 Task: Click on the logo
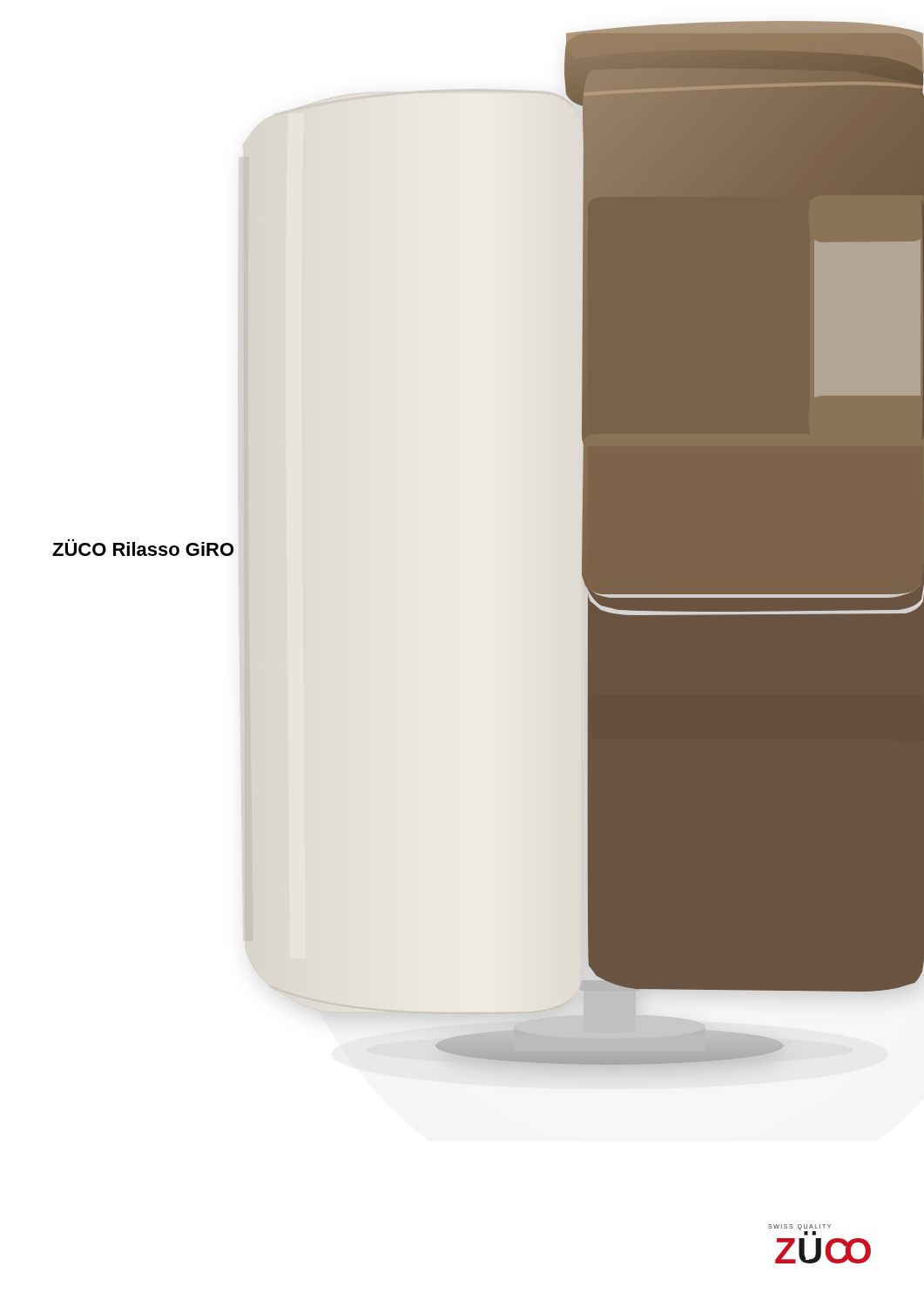(x=819, y=1246)
